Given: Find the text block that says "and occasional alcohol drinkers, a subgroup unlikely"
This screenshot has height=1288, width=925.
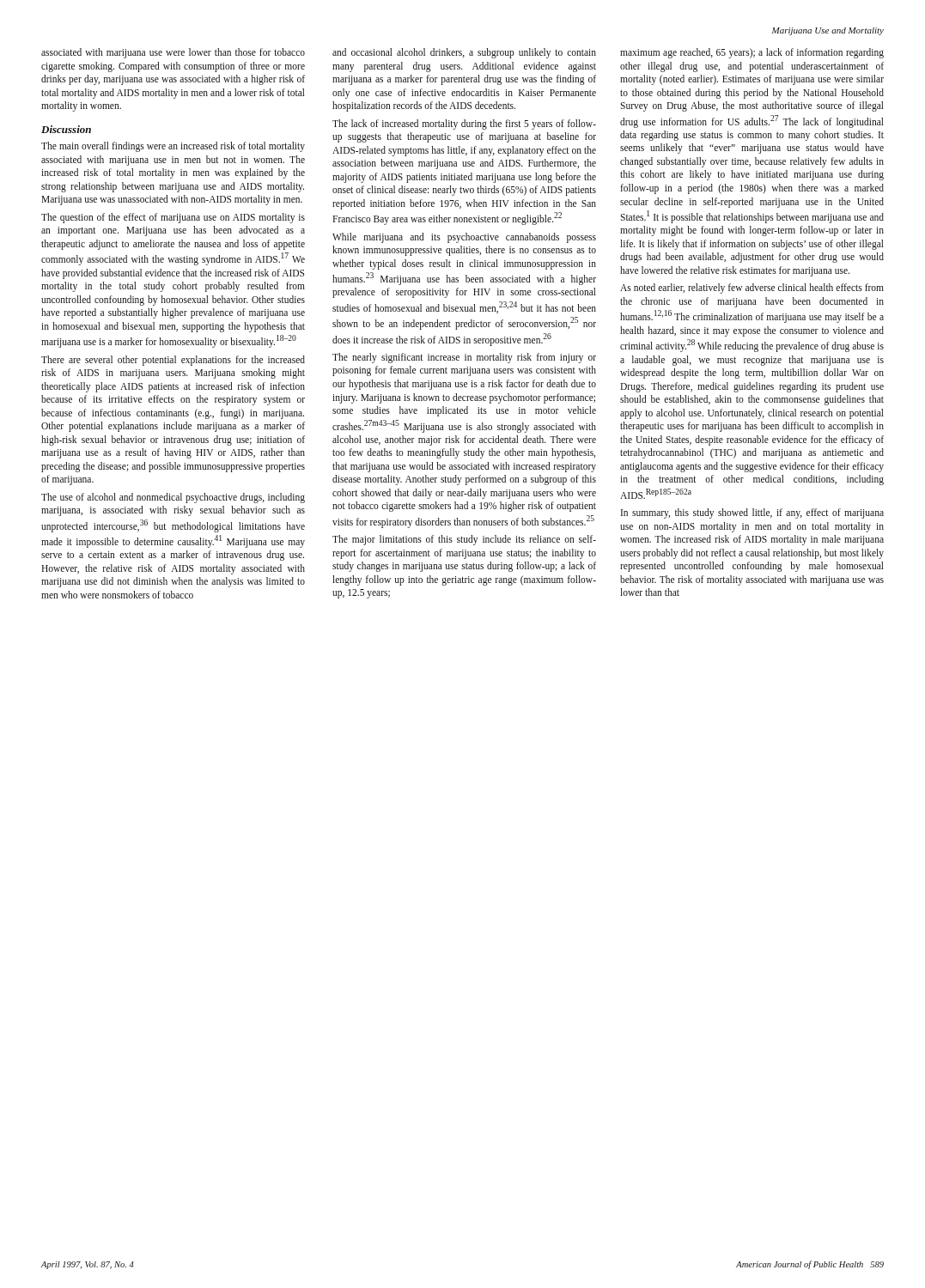Looking at the screenshot, I should (x=464, y=80).
